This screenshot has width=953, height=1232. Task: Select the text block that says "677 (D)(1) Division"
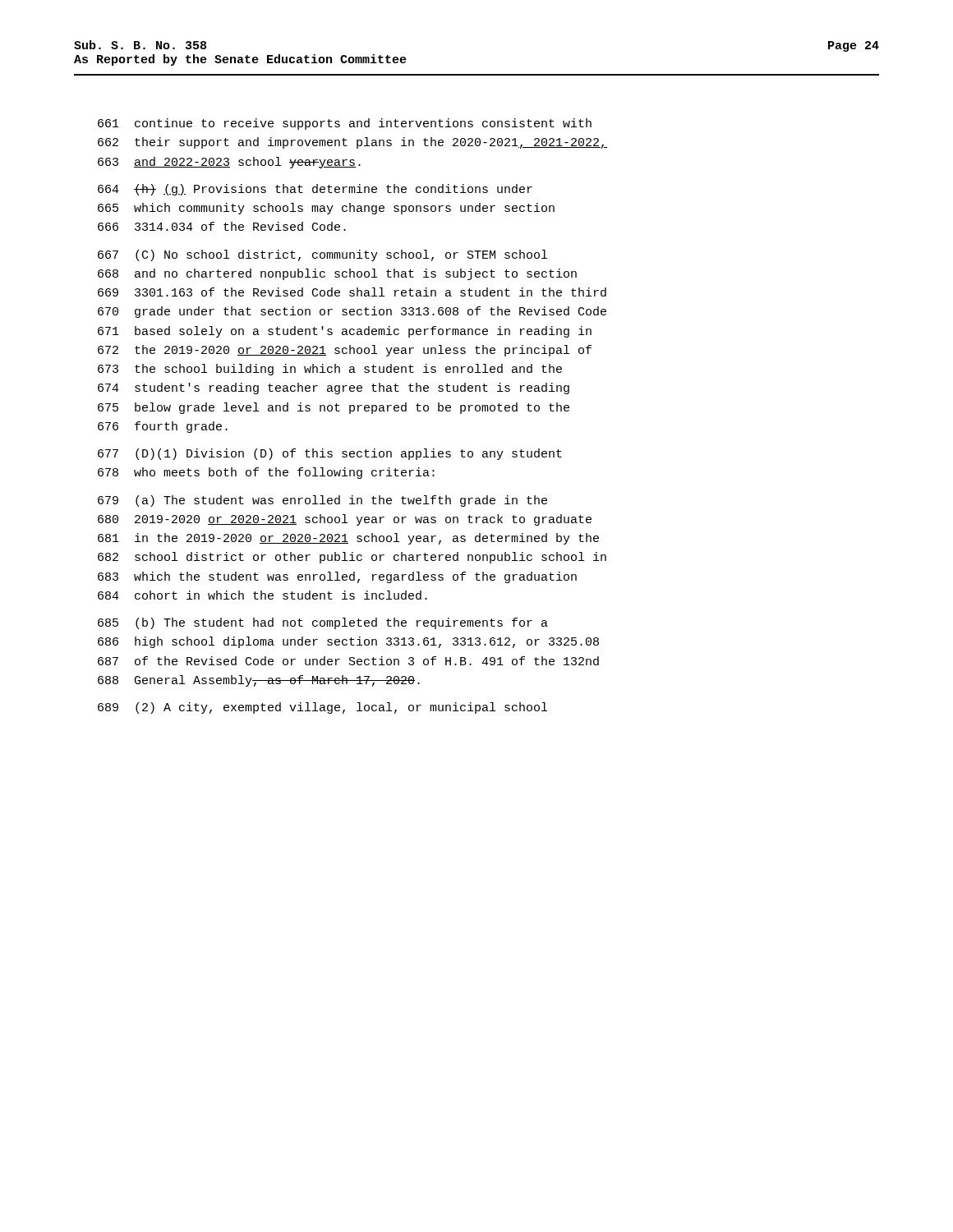476,464
